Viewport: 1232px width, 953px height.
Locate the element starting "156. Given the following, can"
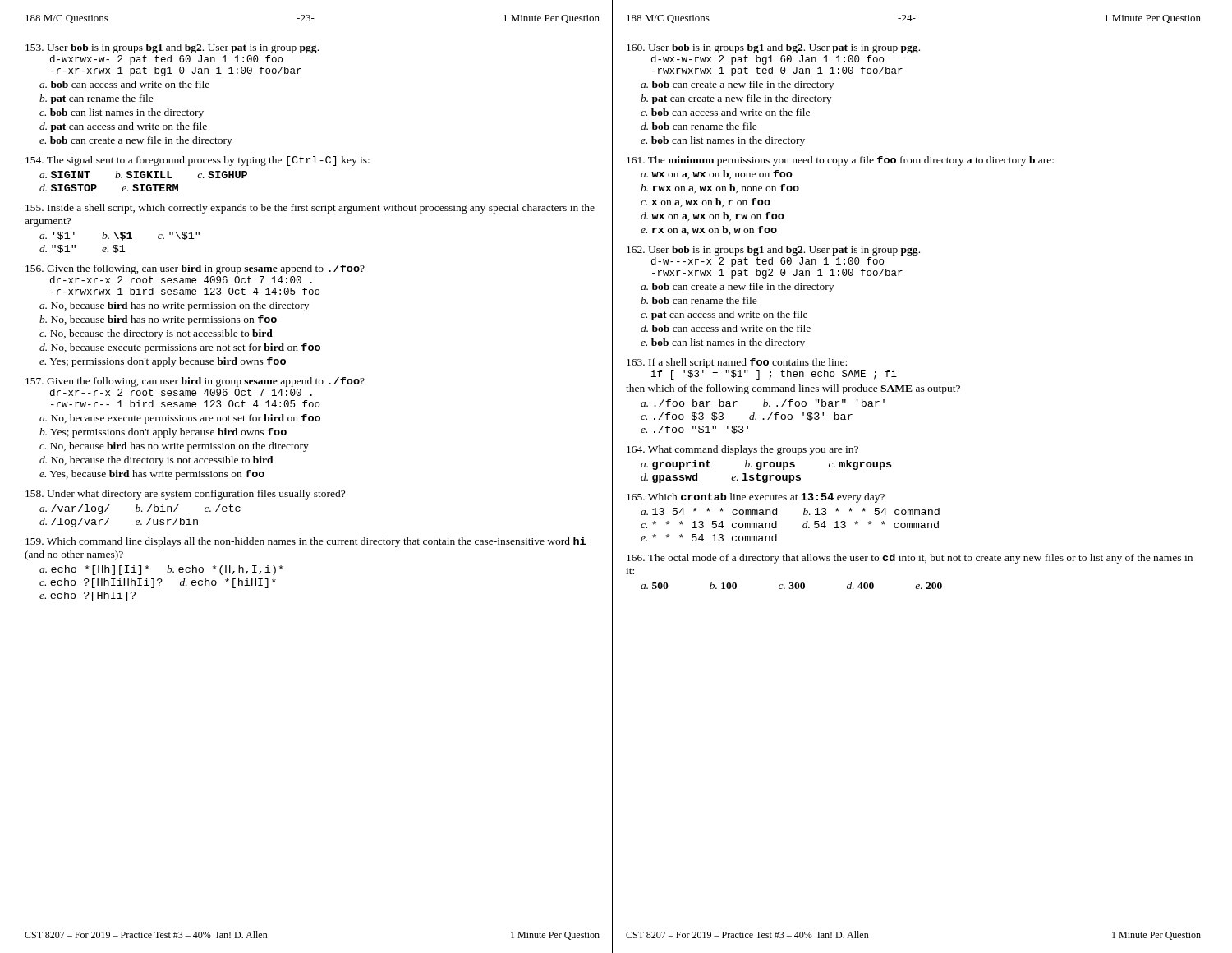tap(312, 315)
